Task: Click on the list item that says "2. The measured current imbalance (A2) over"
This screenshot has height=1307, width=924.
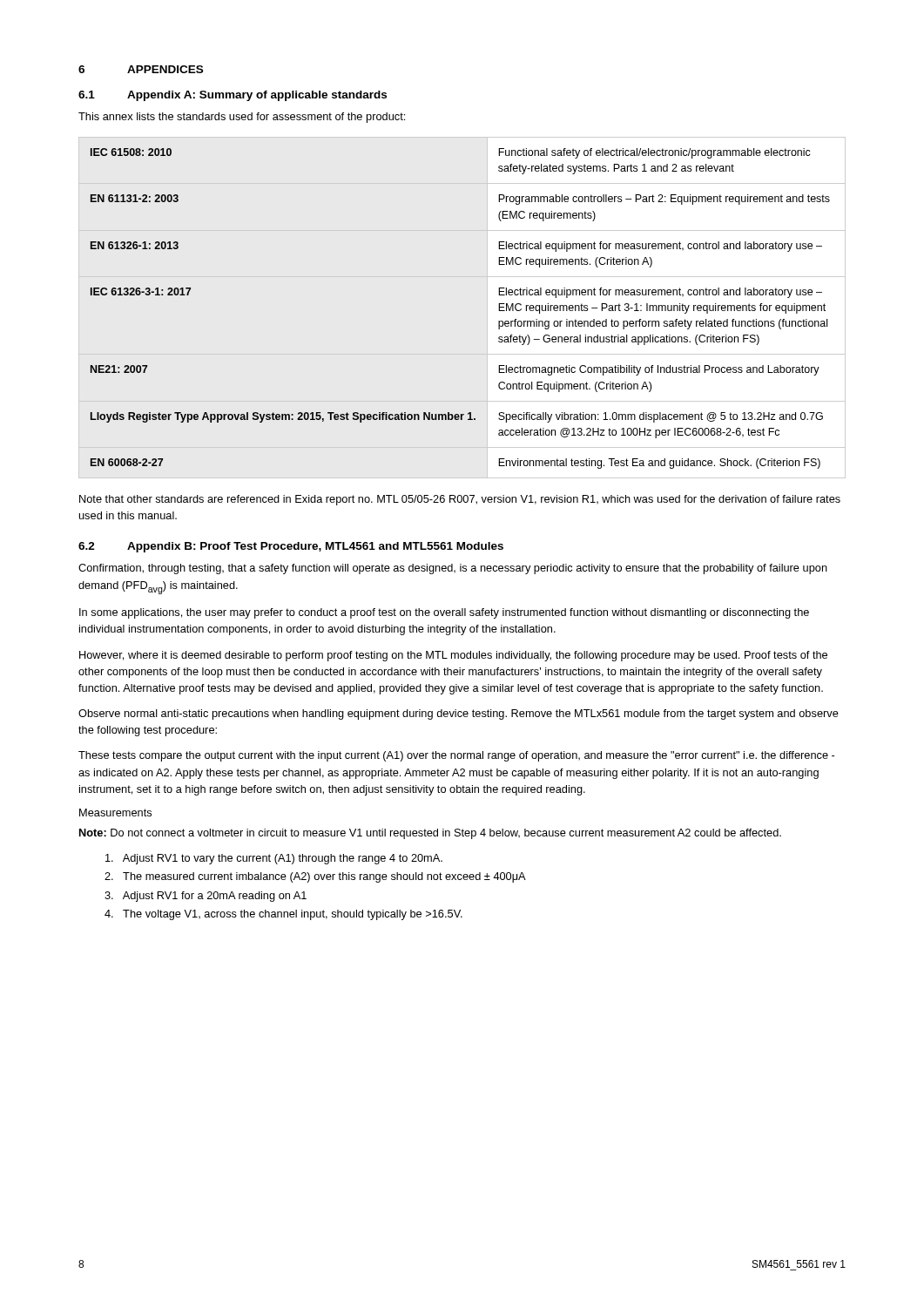Action: 315,876
